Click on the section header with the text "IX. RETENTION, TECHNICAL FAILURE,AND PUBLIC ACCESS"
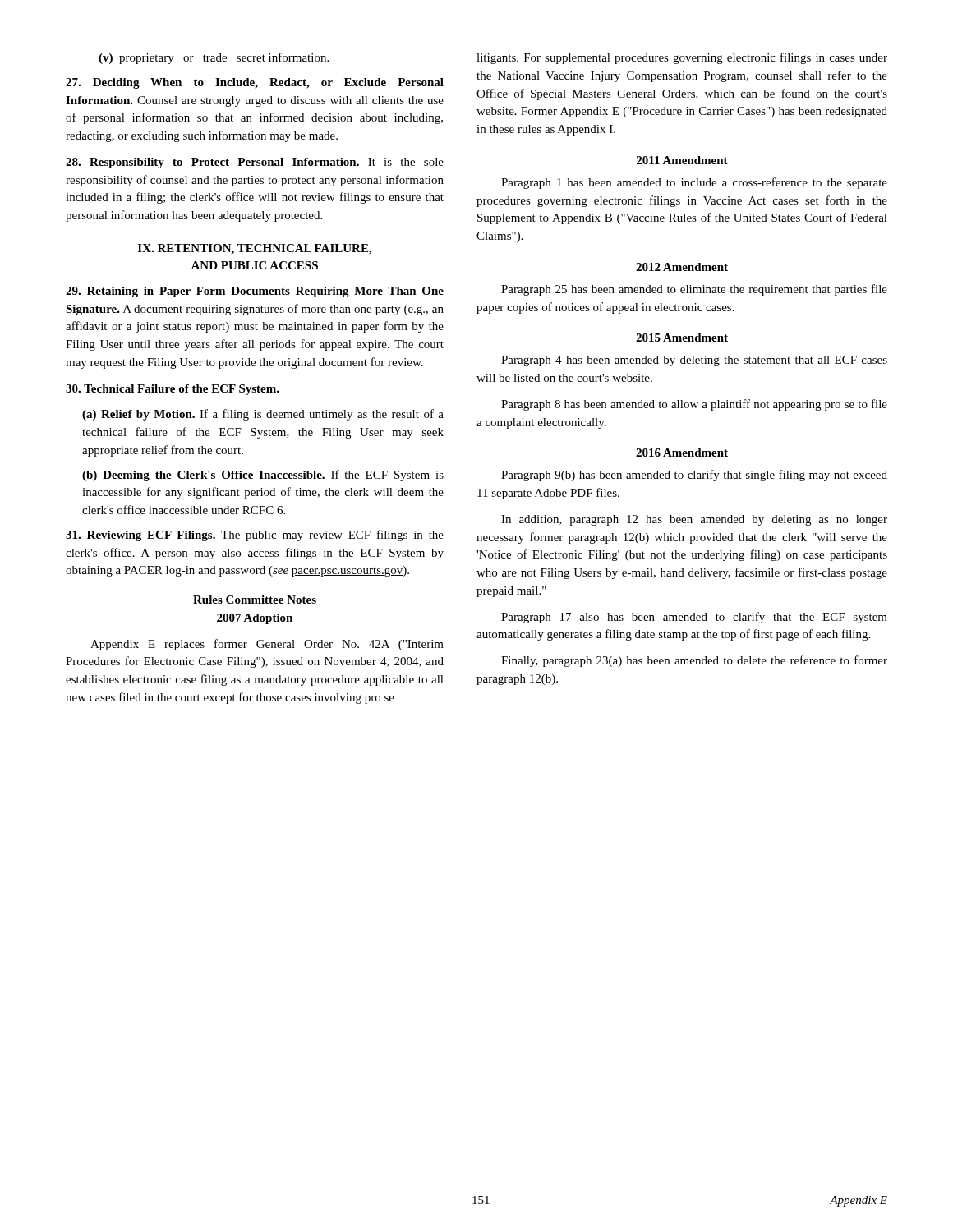Viewport: 953px width, 1232px height. coord(255,256)
